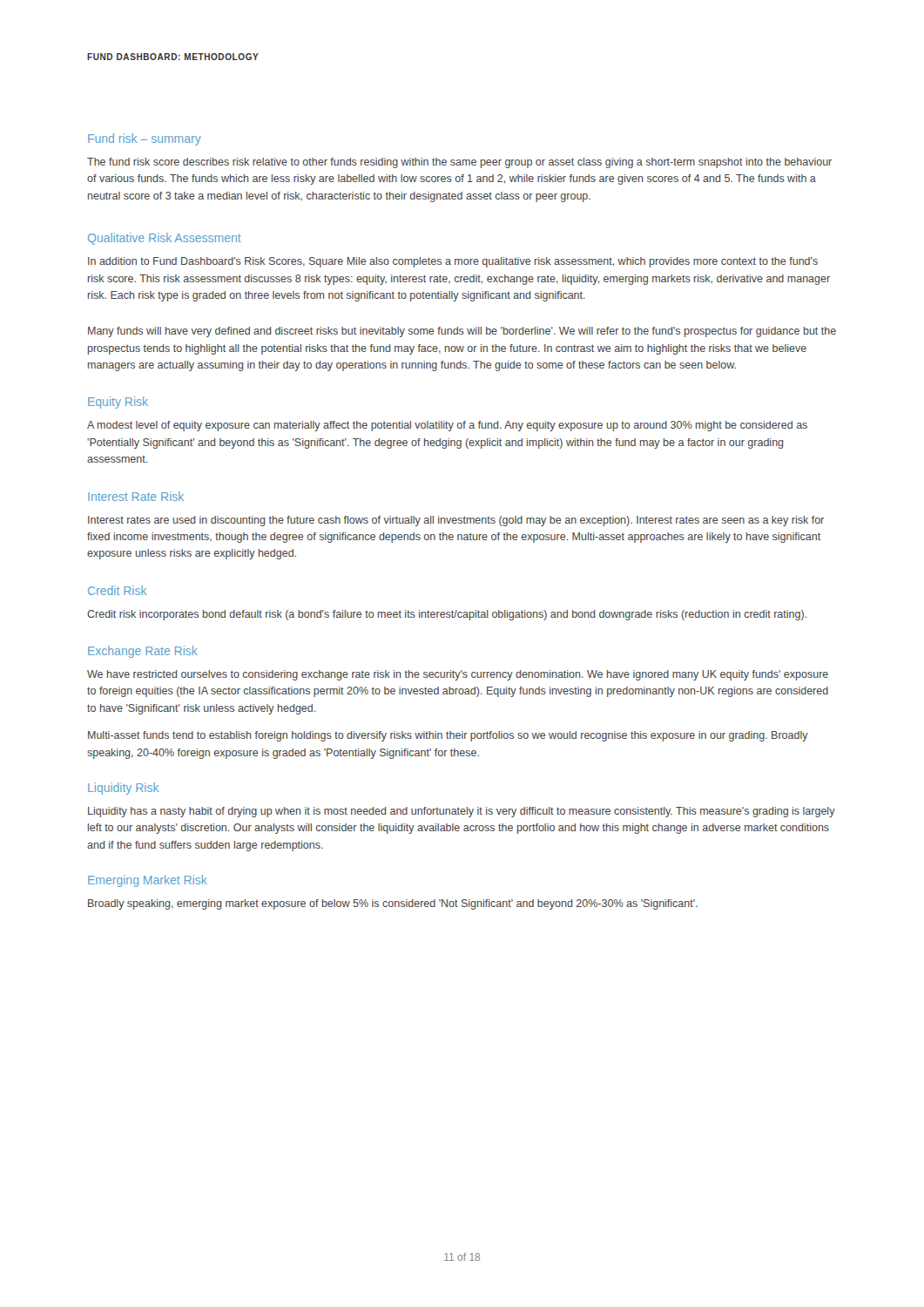Where is the passage that starts "Broadly speaking, emerging market"?
The height and width of the screenshot is (1307, 924).
[393, 904]
